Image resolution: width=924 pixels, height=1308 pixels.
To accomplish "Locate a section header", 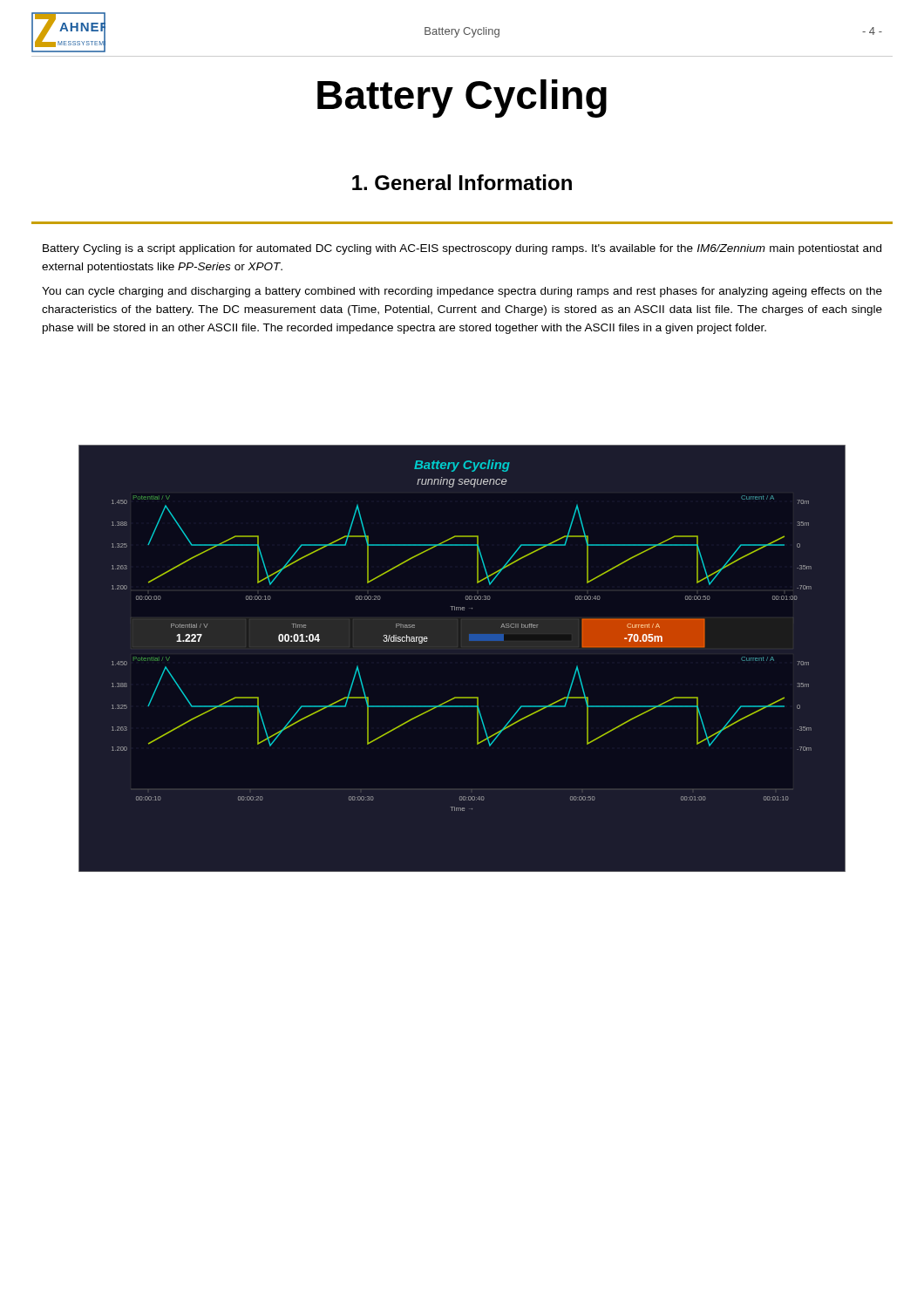I will click(462, 183).
